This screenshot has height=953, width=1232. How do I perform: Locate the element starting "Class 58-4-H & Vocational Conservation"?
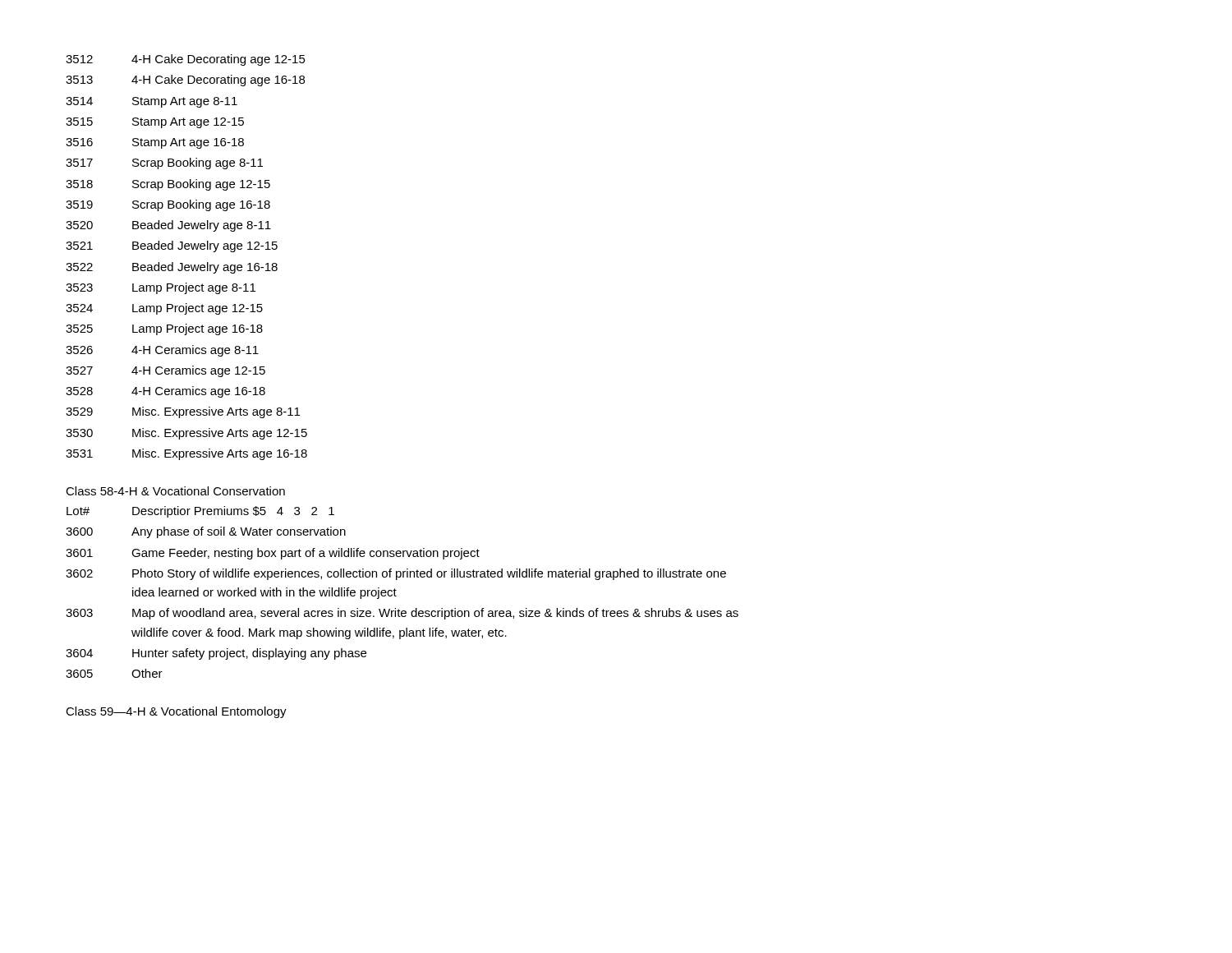click(176, 491)
